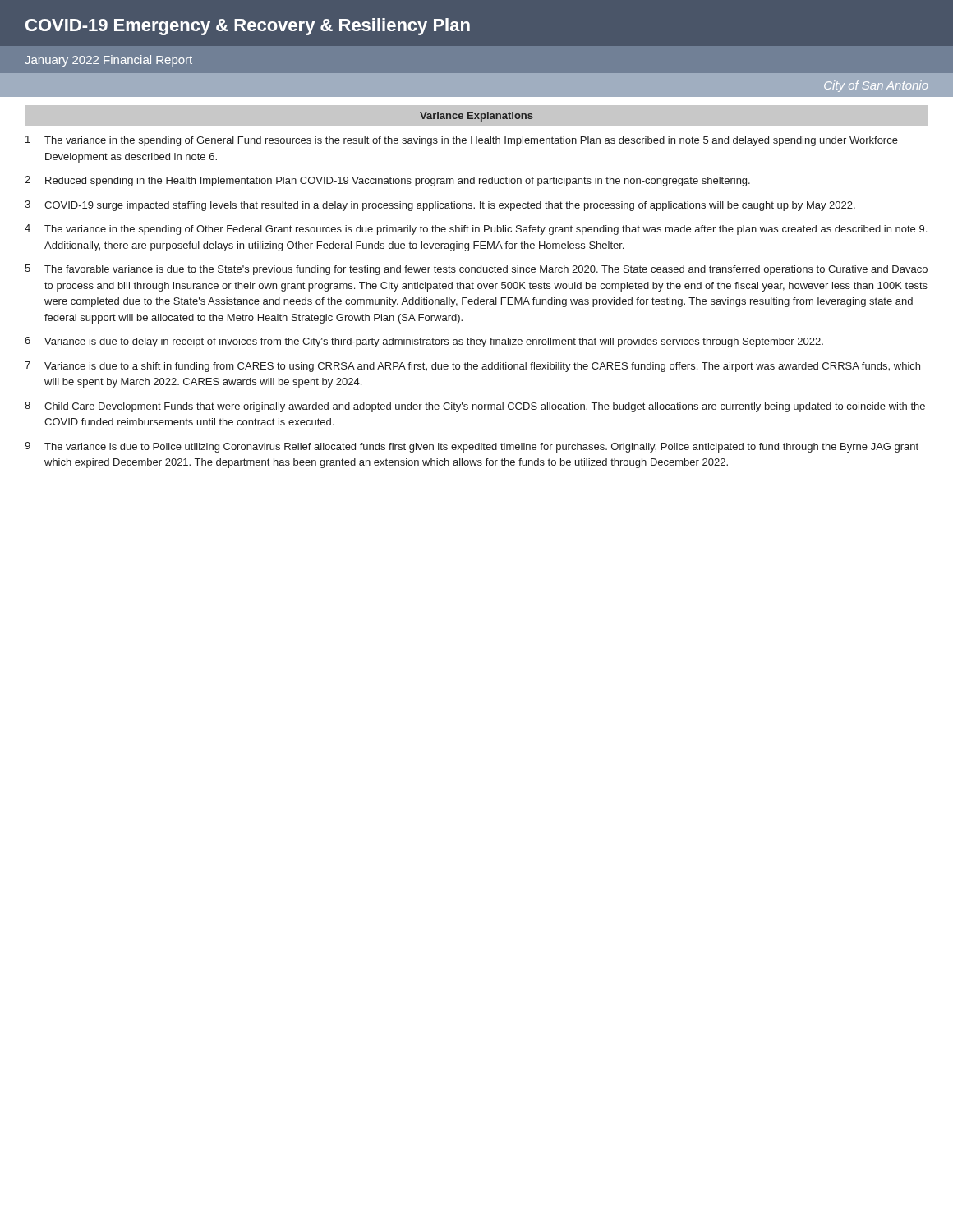Click on the element starting "1 The variance"
The height and width of the screenshot is (1232, 953).
(476, 148)
